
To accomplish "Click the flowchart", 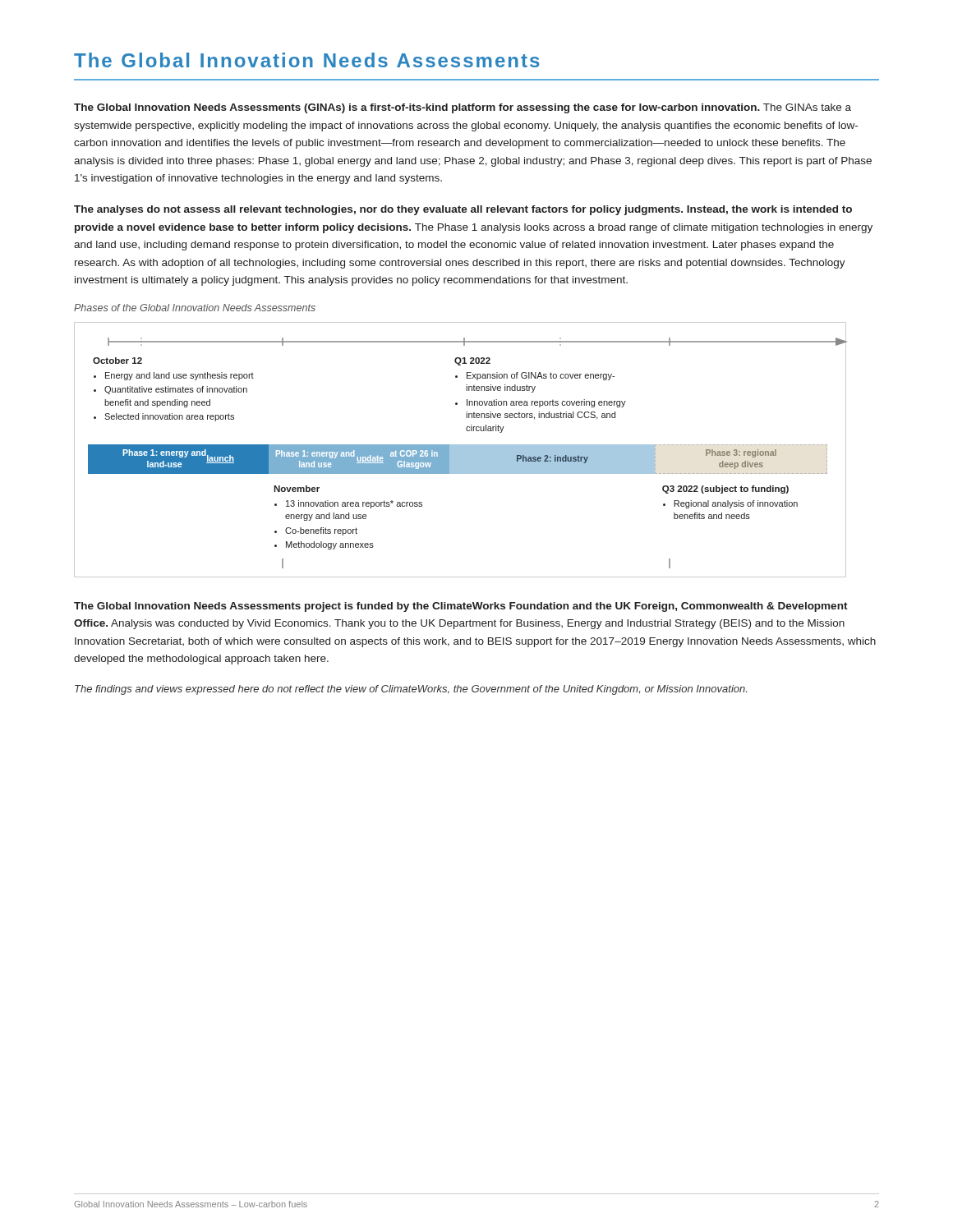I will (x=476, y=449).
